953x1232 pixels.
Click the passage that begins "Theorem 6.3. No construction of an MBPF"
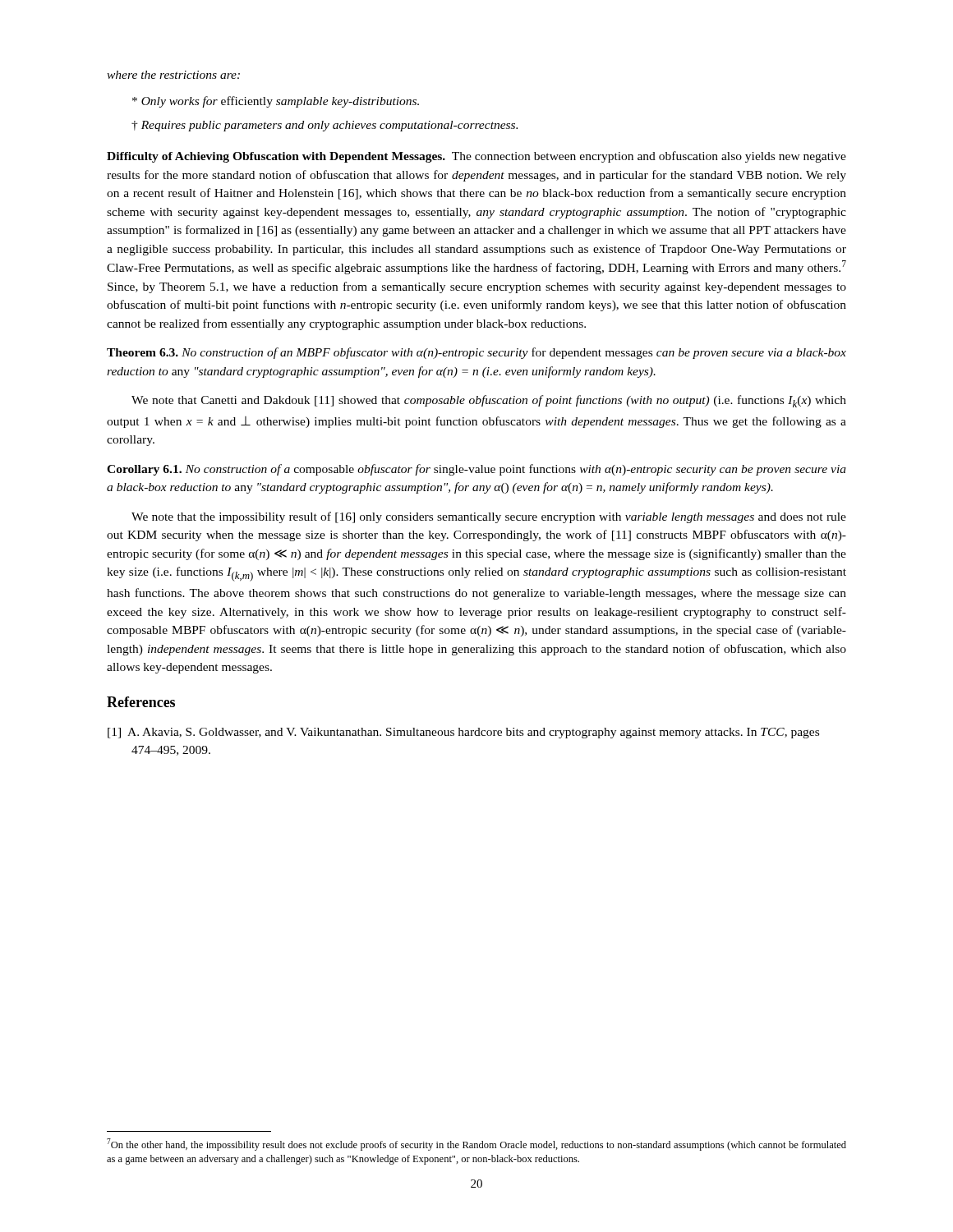tap(476, 361)
